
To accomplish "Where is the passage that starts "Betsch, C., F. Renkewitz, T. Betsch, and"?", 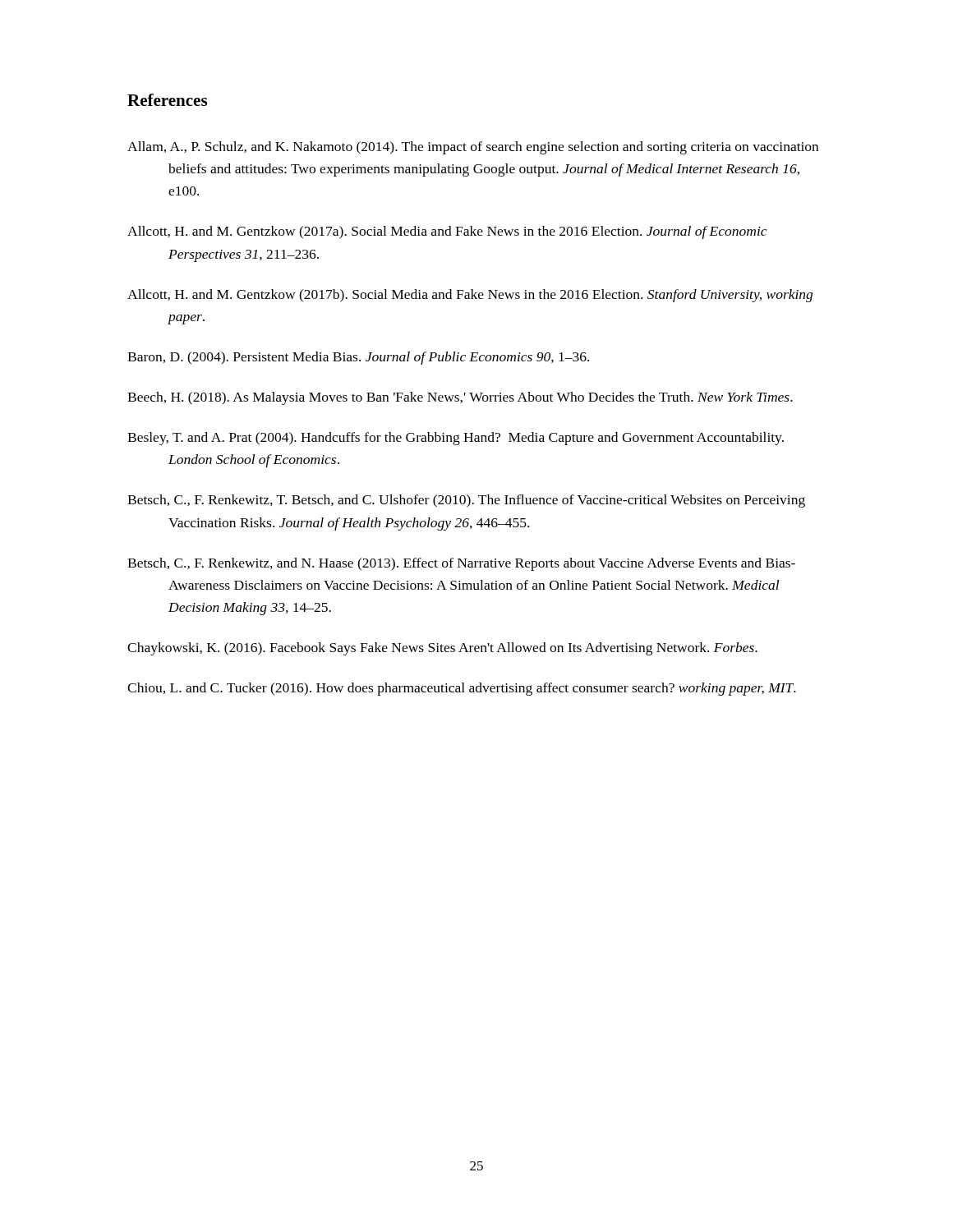I will click(x=466, y=511).
